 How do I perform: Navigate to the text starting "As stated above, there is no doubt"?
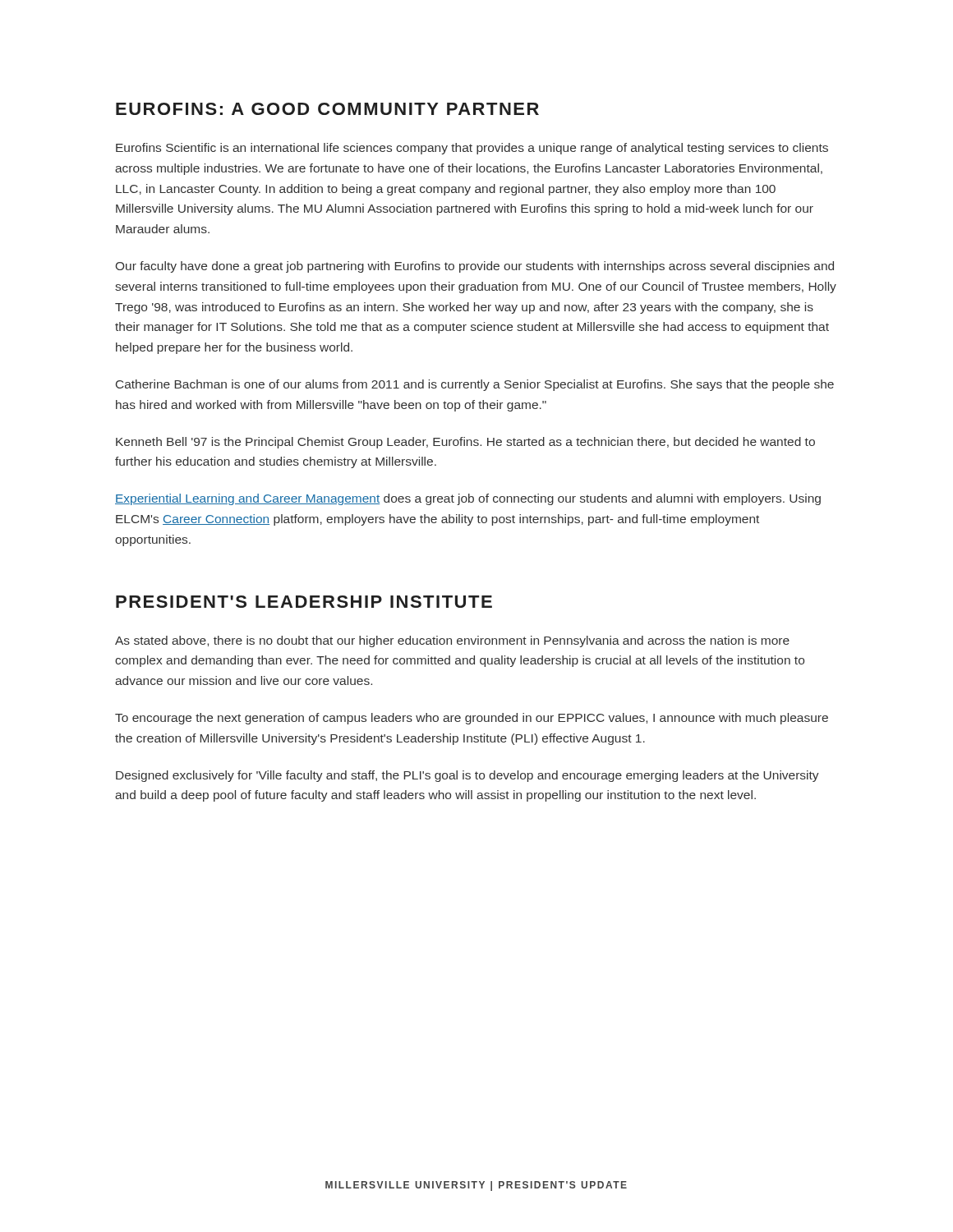click(460, 660)
